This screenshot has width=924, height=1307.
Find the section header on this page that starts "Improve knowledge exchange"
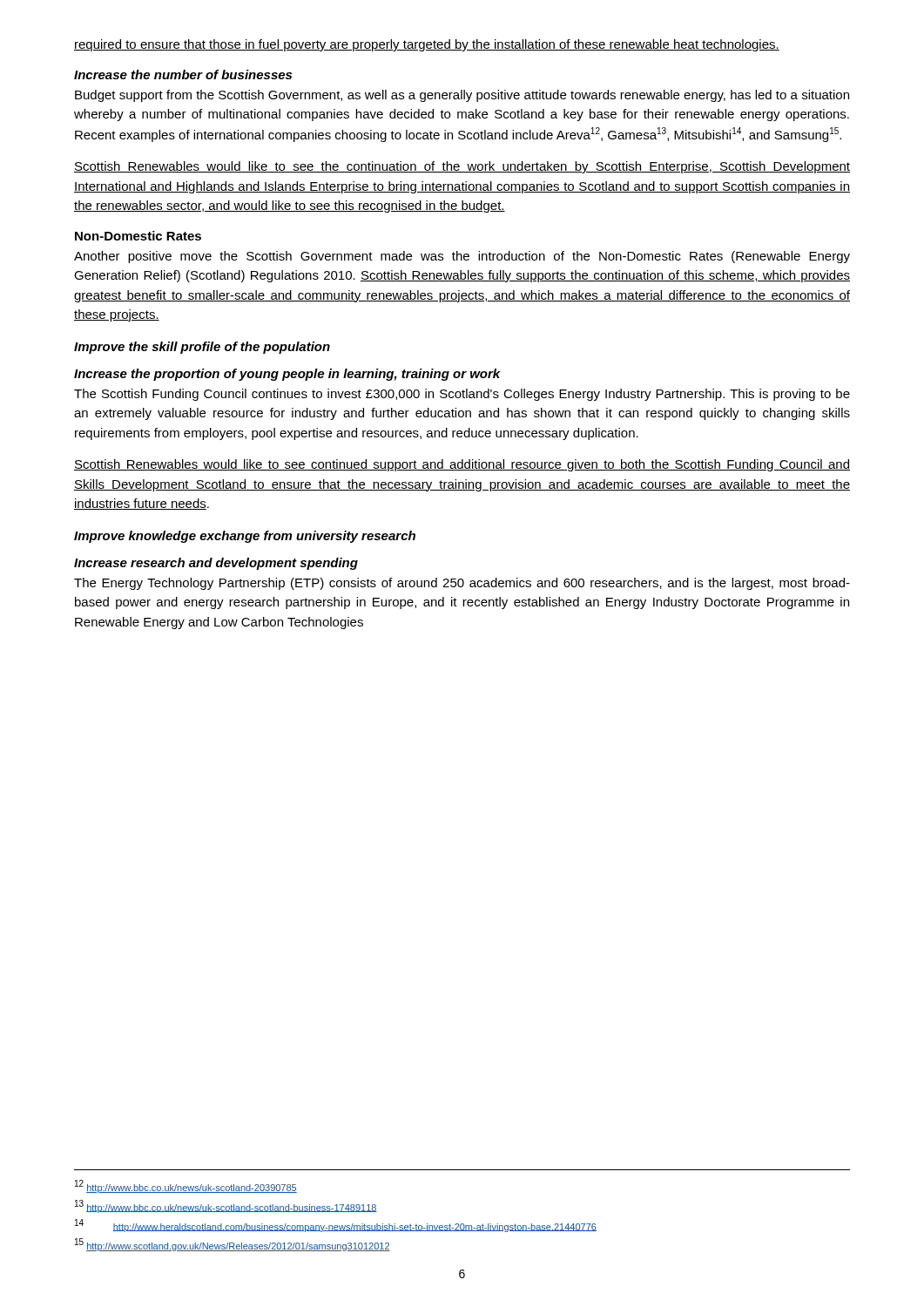pos(245,537)
